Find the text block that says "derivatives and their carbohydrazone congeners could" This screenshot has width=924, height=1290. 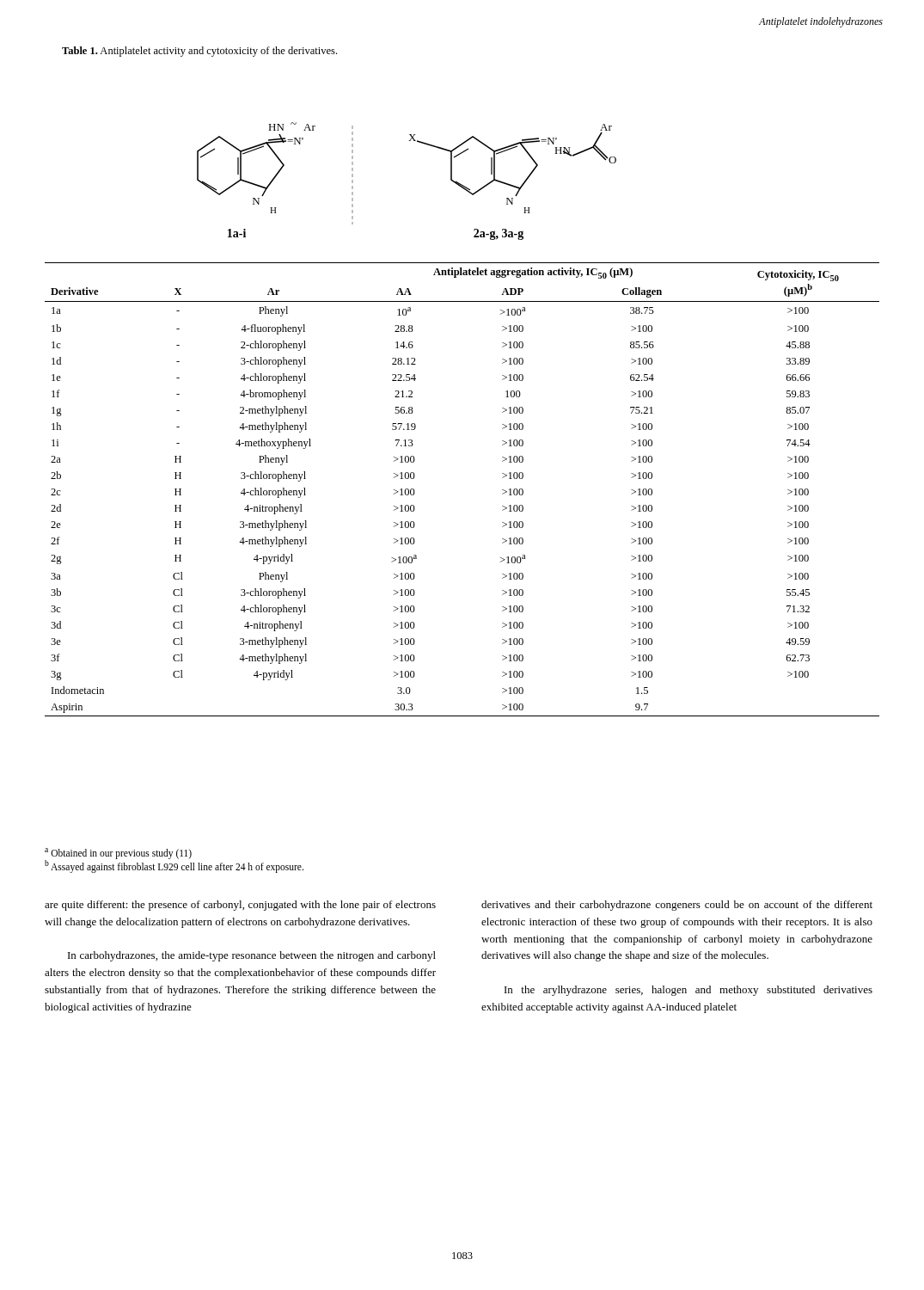point(677,956)
